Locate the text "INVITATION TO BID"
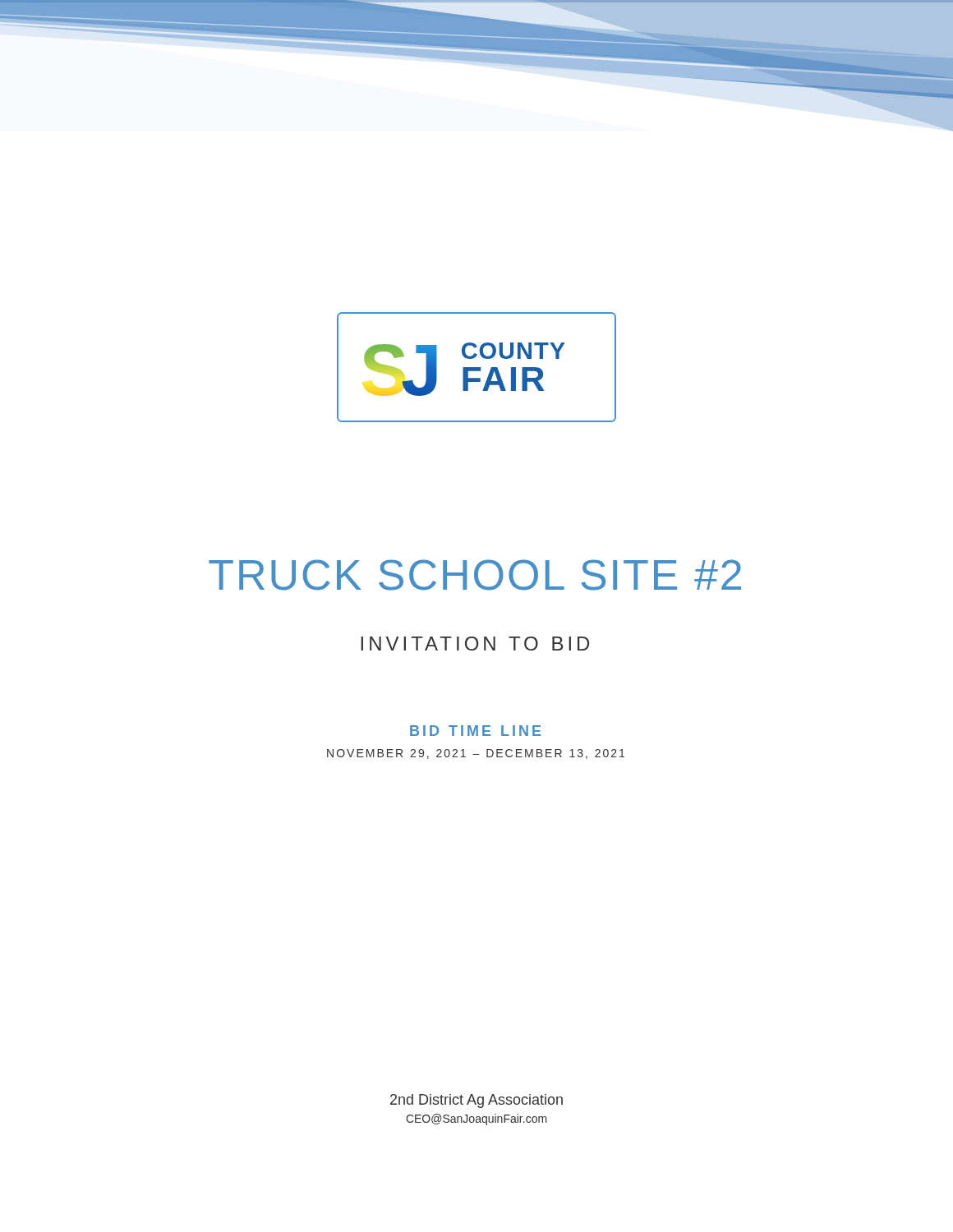 [476, 644]
